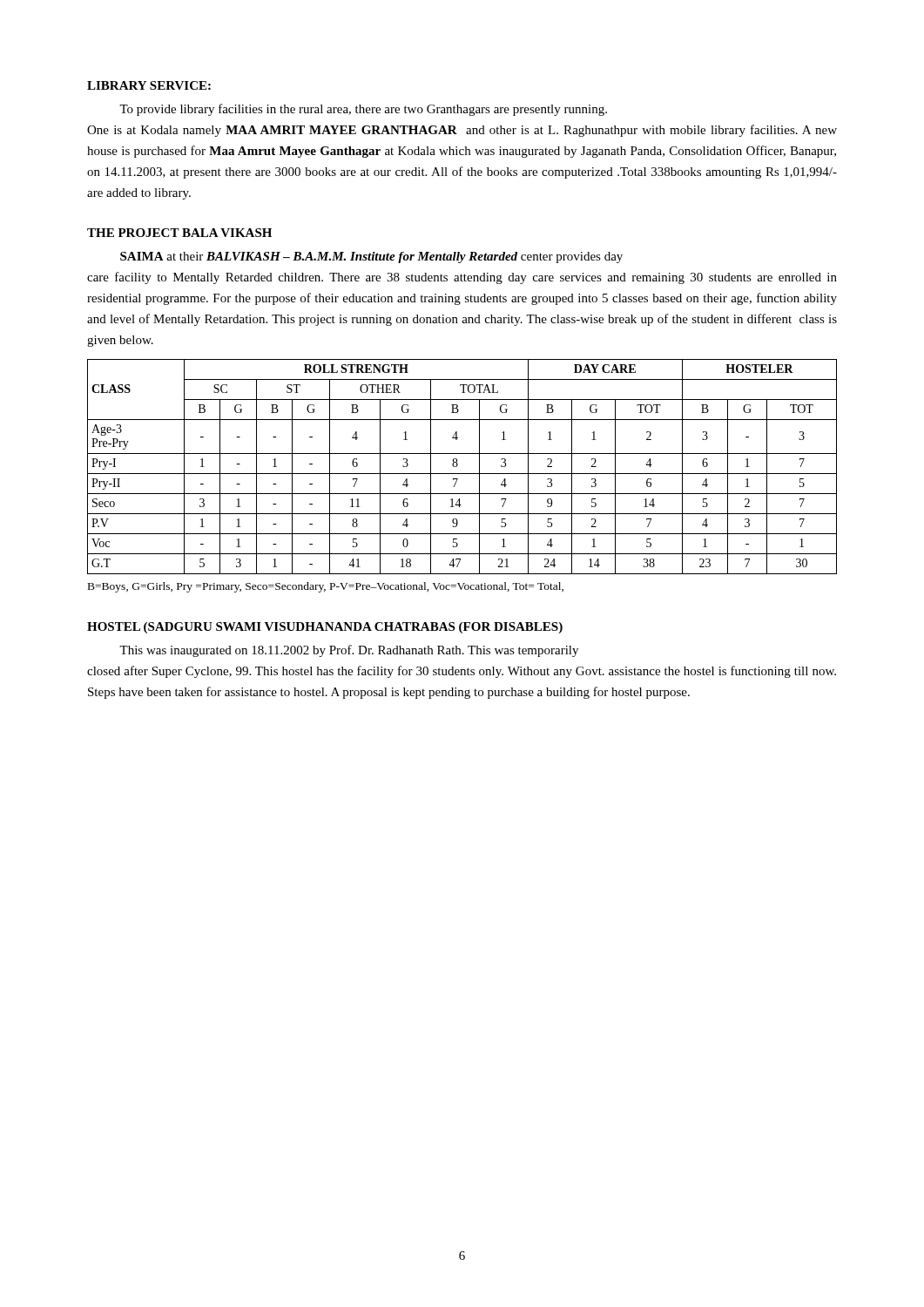The width and height of the screenshot is (924, 1307).
Task: Find the block on this page that starts "SAIMA at their BALVIKASH – B.A.M.M. Institute"
Action: click(x=462, y=296)
